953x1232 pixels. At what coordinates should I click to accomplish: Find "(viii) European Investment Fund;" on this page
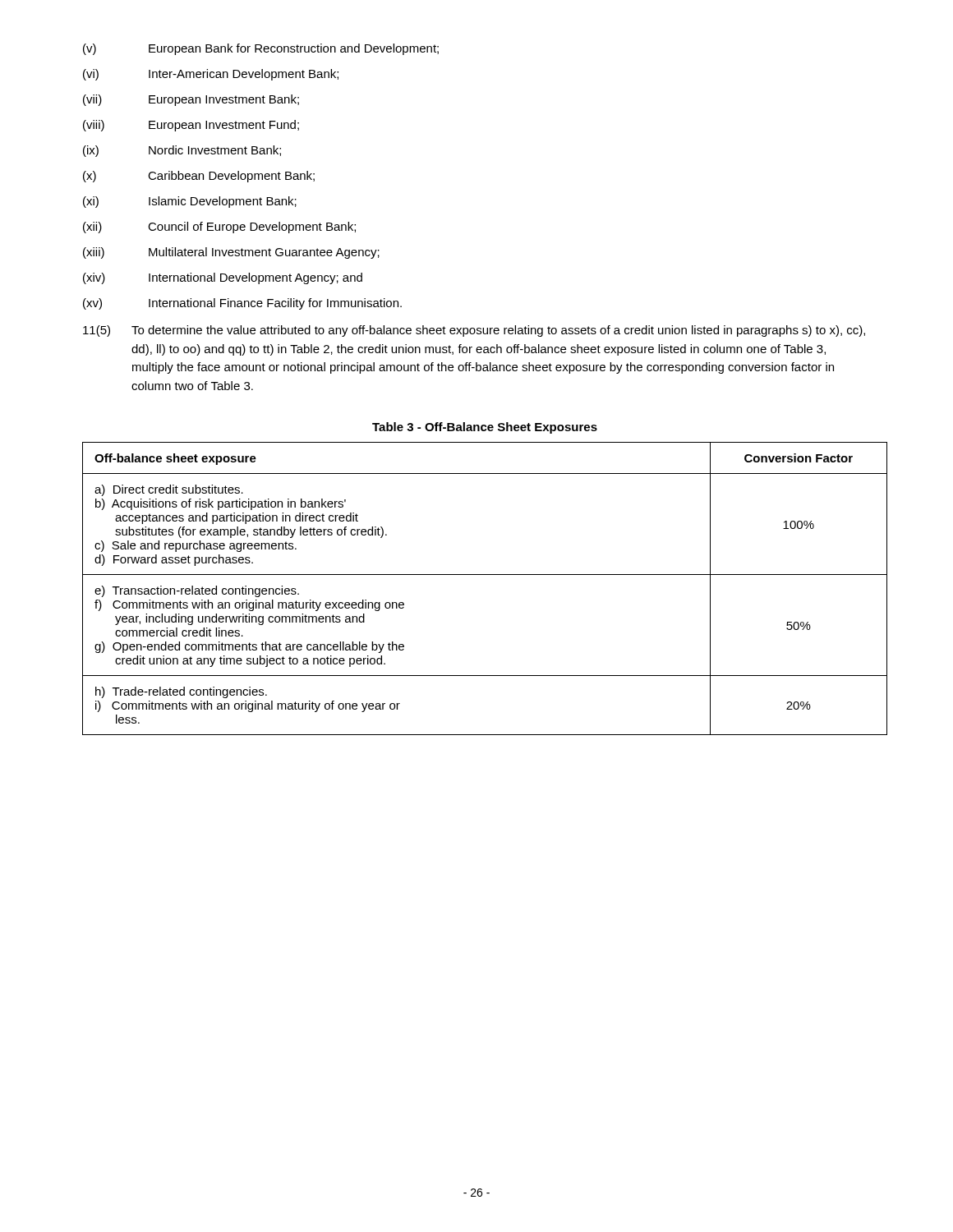pyautogui.click(x=191, y=126)
